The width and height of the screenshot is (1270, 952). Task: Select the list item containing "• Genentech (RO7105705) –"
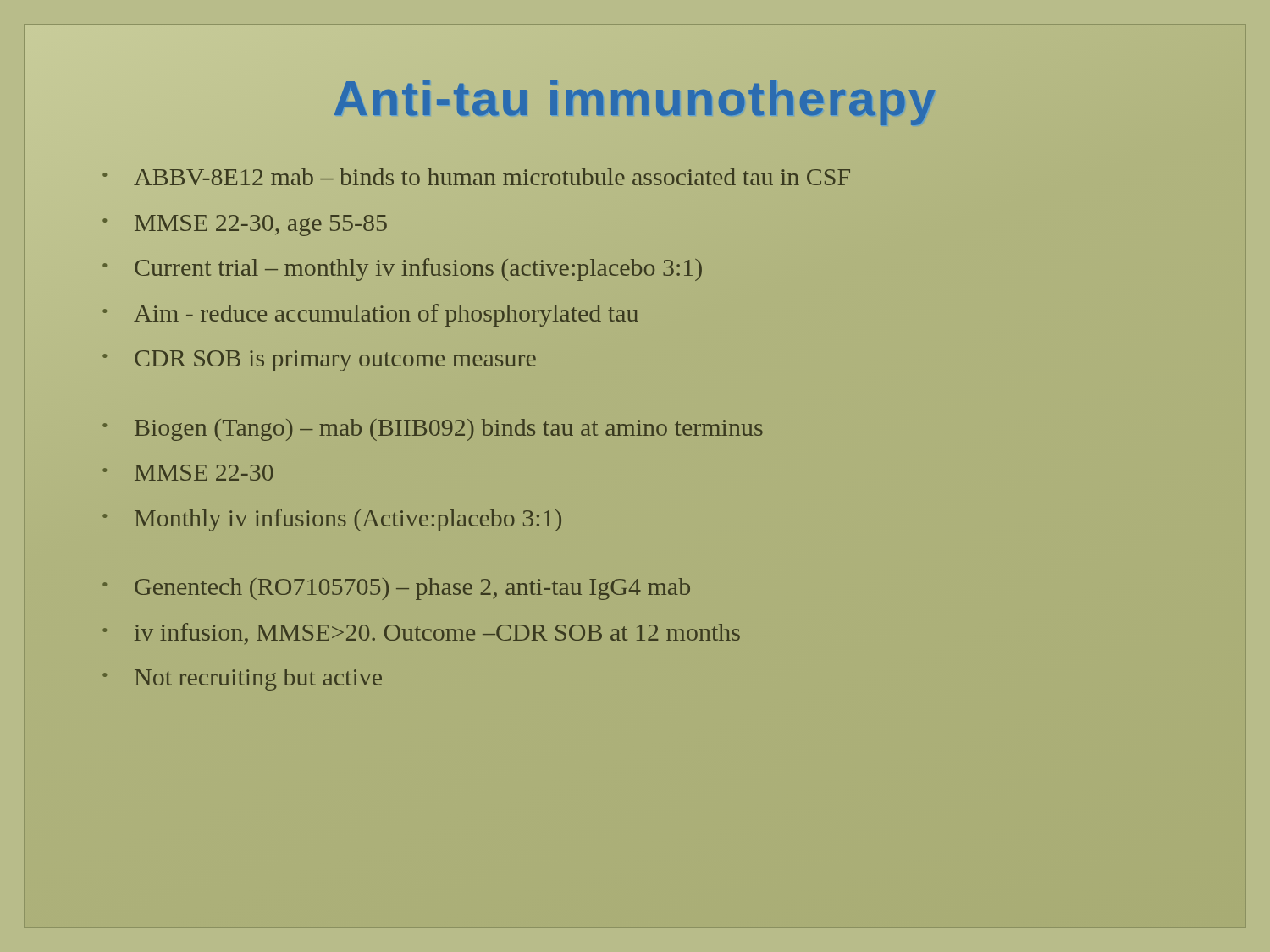(635, 586)
